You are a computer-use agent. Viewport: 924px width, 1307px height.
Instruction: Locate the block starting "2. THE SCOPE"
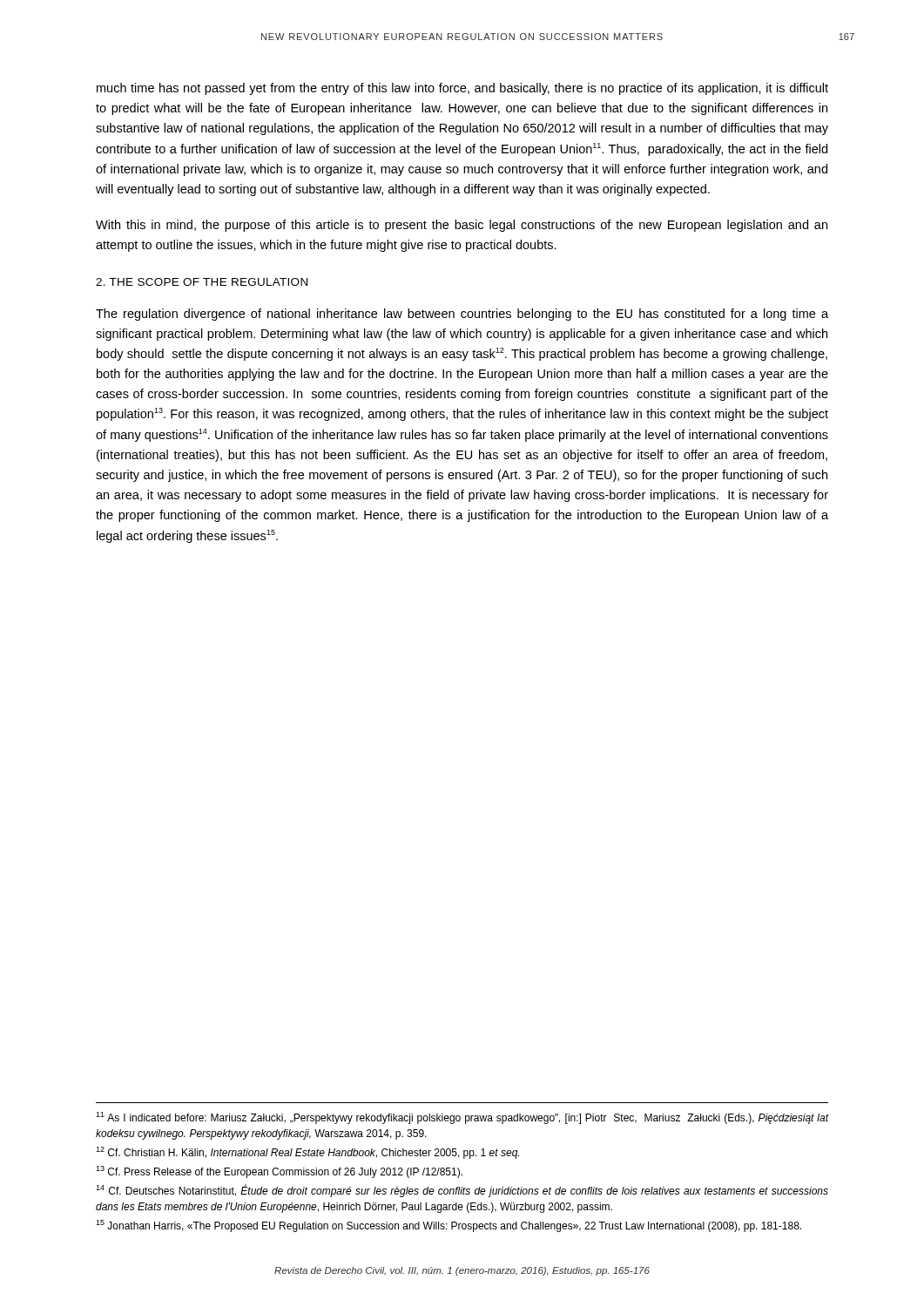[202, 281]
